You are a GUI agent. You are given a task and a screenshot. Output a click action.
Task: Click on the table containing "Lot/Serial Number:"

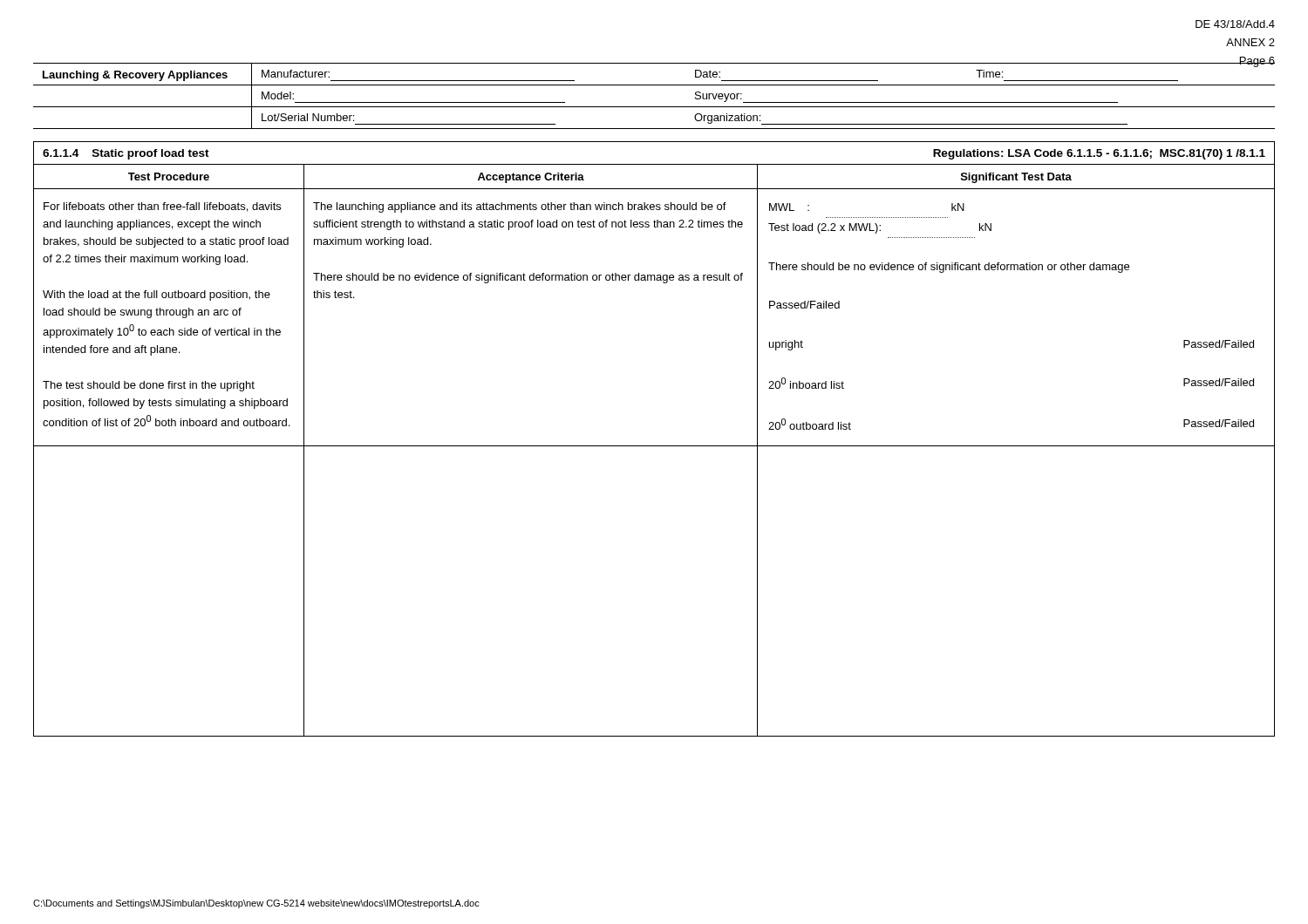click(x=654, y=96)
